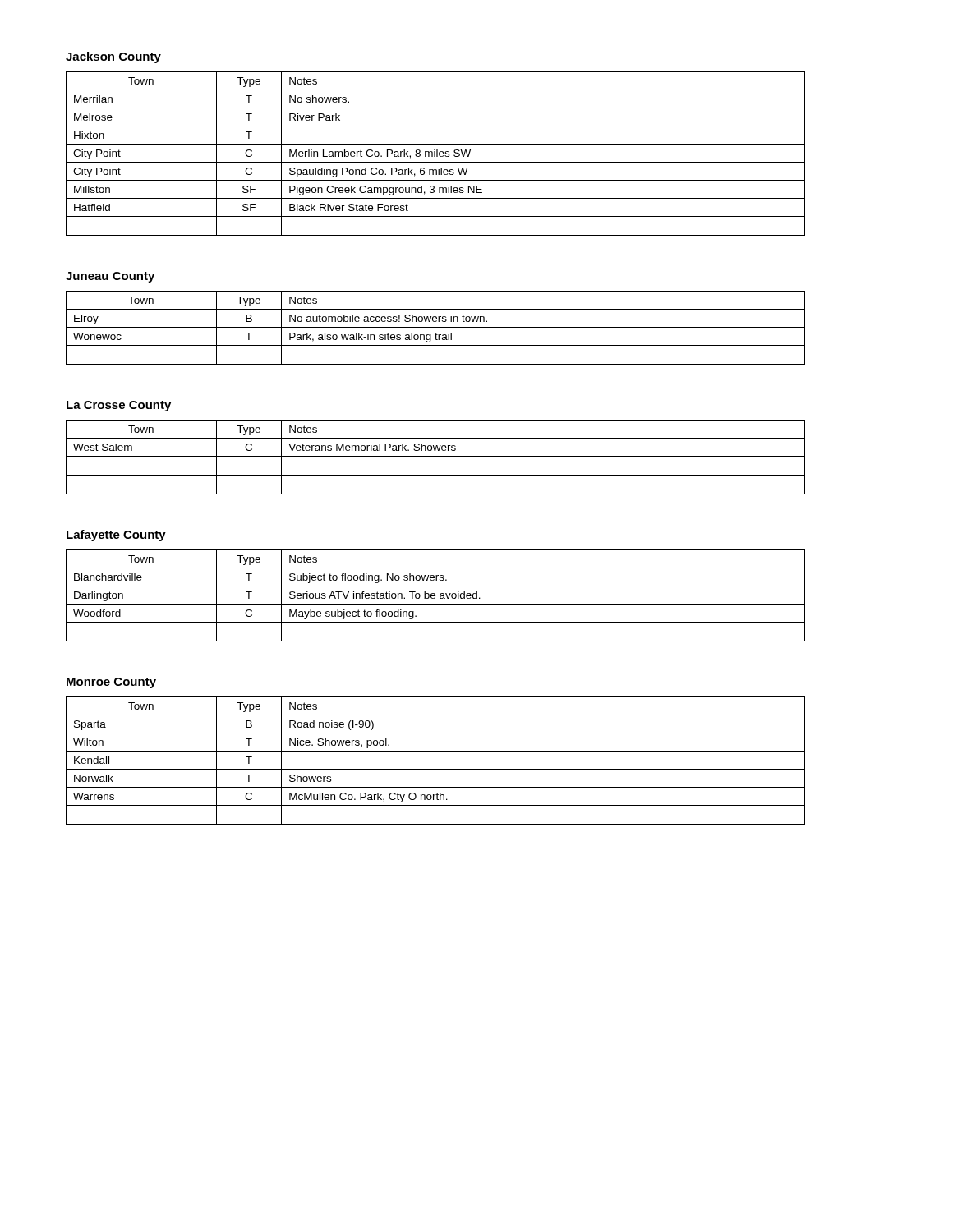Click on the table containing "Spaulding Pond Co. Park,"
Screen dimensions: 1232x953
pyautogui.click(x=476, y=154)
